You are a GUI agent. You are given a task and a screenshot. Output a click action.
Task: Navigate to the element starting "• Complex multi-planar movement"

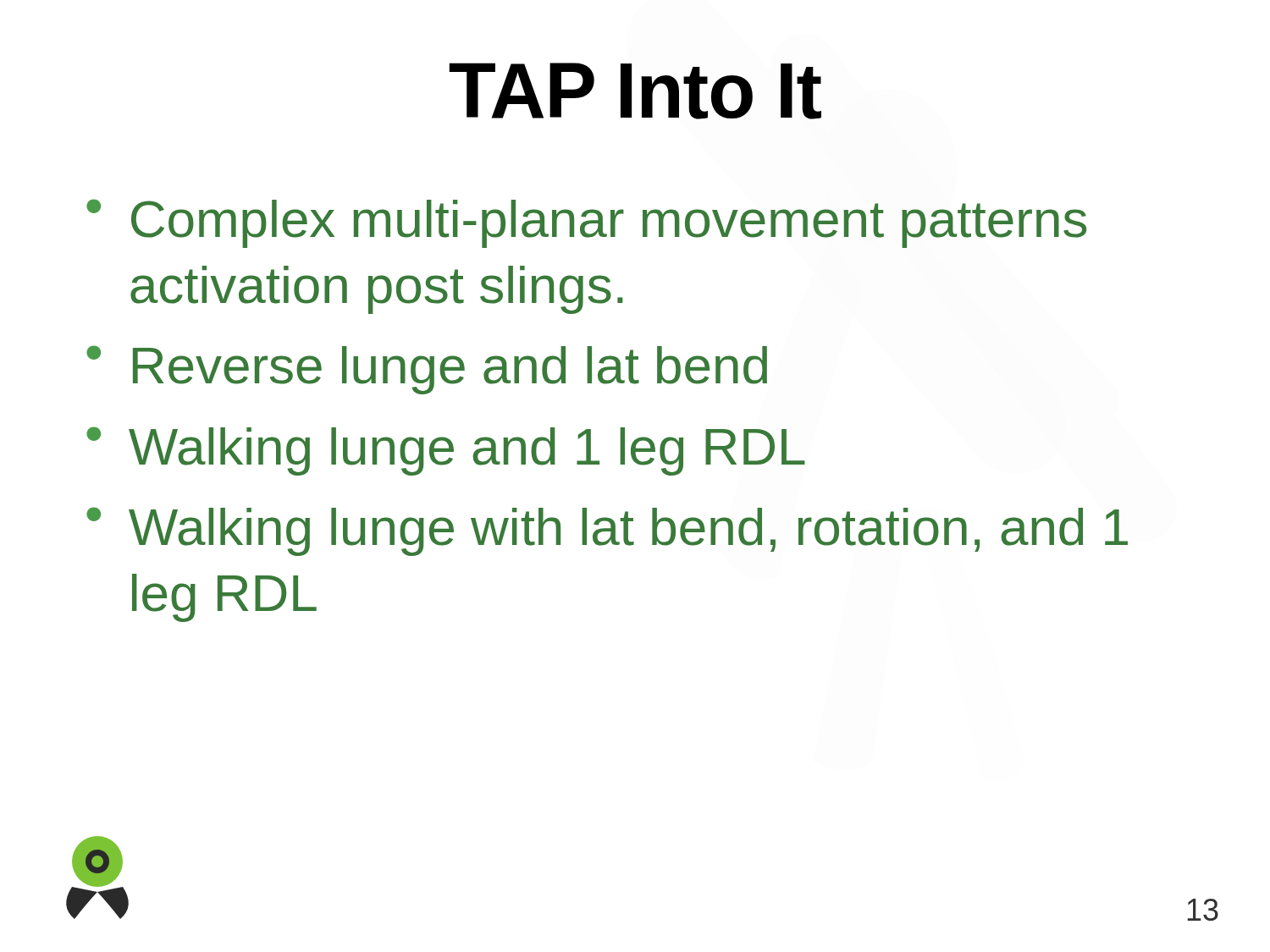(x=644, y=252)
